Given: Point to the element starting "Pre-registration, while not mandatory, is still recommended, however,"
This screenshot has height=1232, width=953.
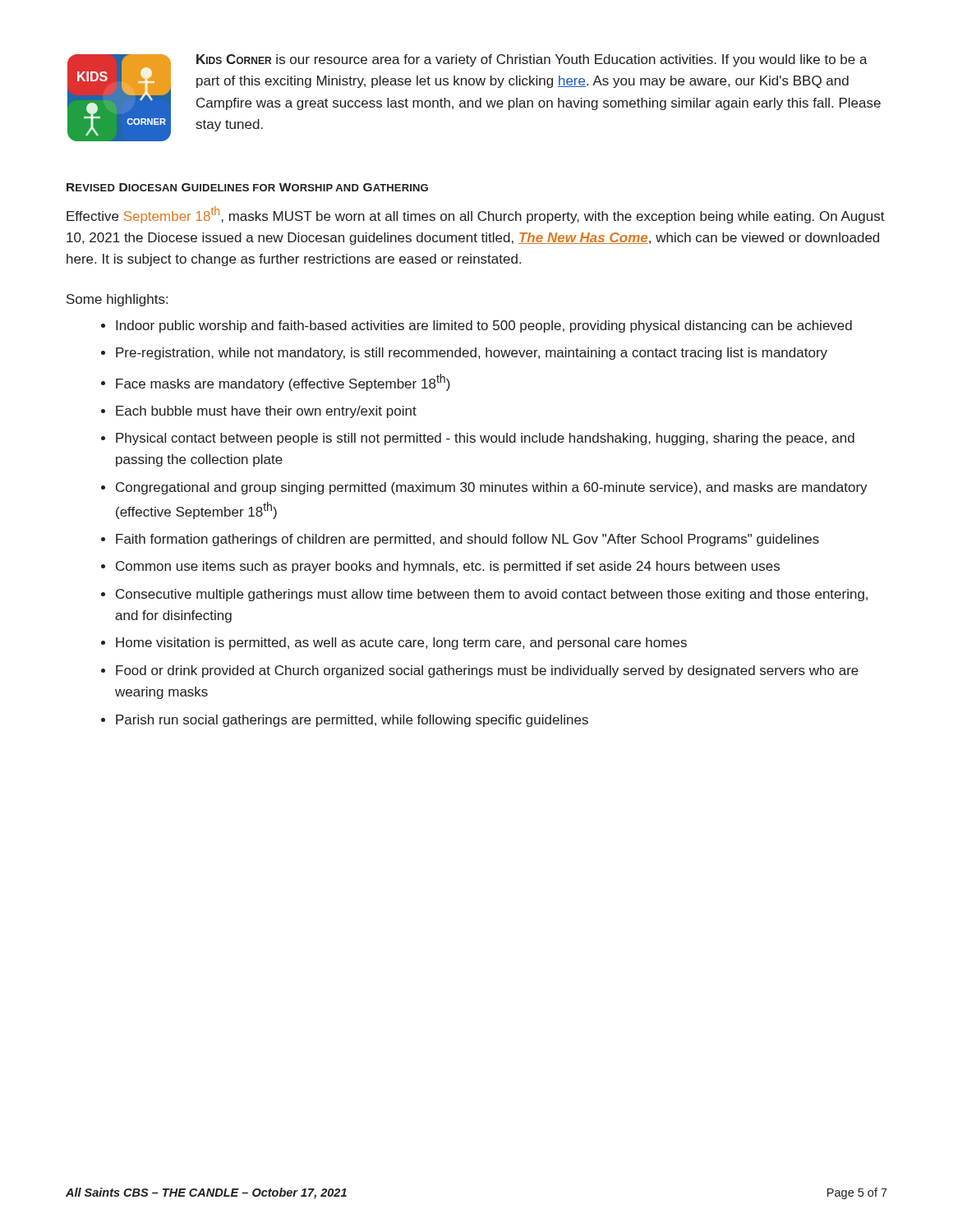Looking at the screenshot, I should click(x=471, y=353).
